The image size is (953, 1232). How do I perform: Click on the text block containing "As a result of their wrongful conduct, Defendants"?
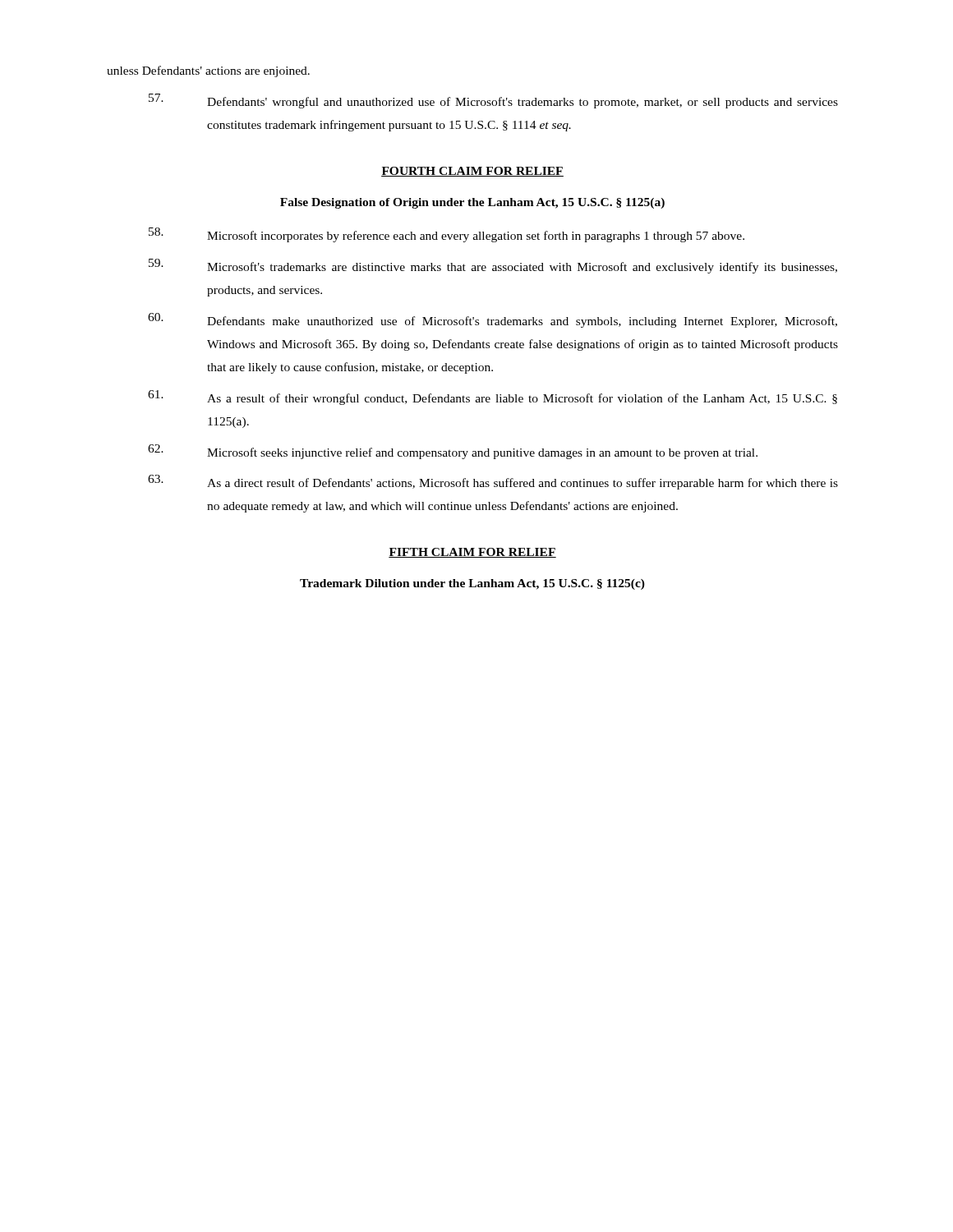pos(472,410)
